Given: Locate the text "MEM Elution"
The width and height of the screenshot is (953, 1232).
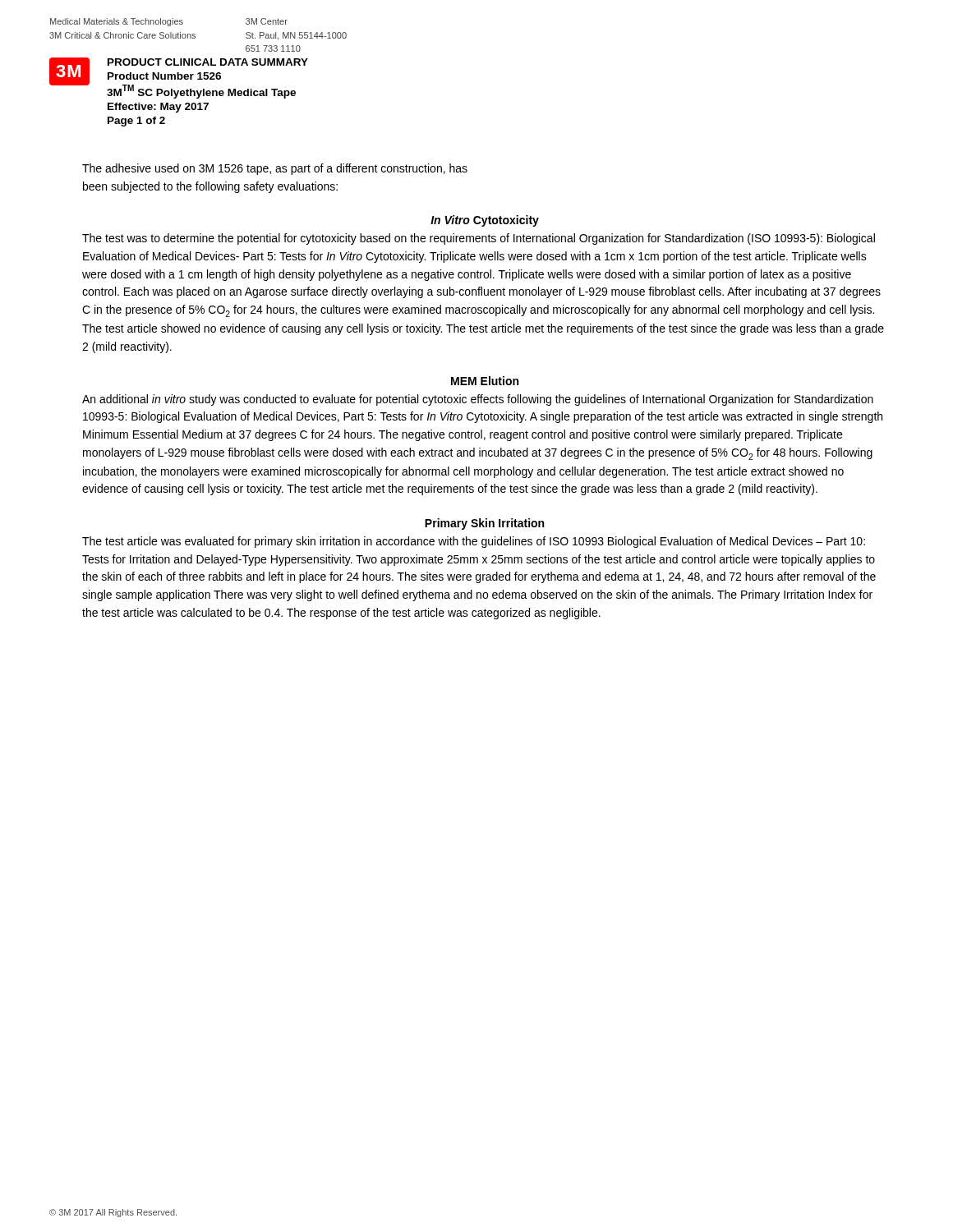Looking at the screenshot, I should point(485,381).
